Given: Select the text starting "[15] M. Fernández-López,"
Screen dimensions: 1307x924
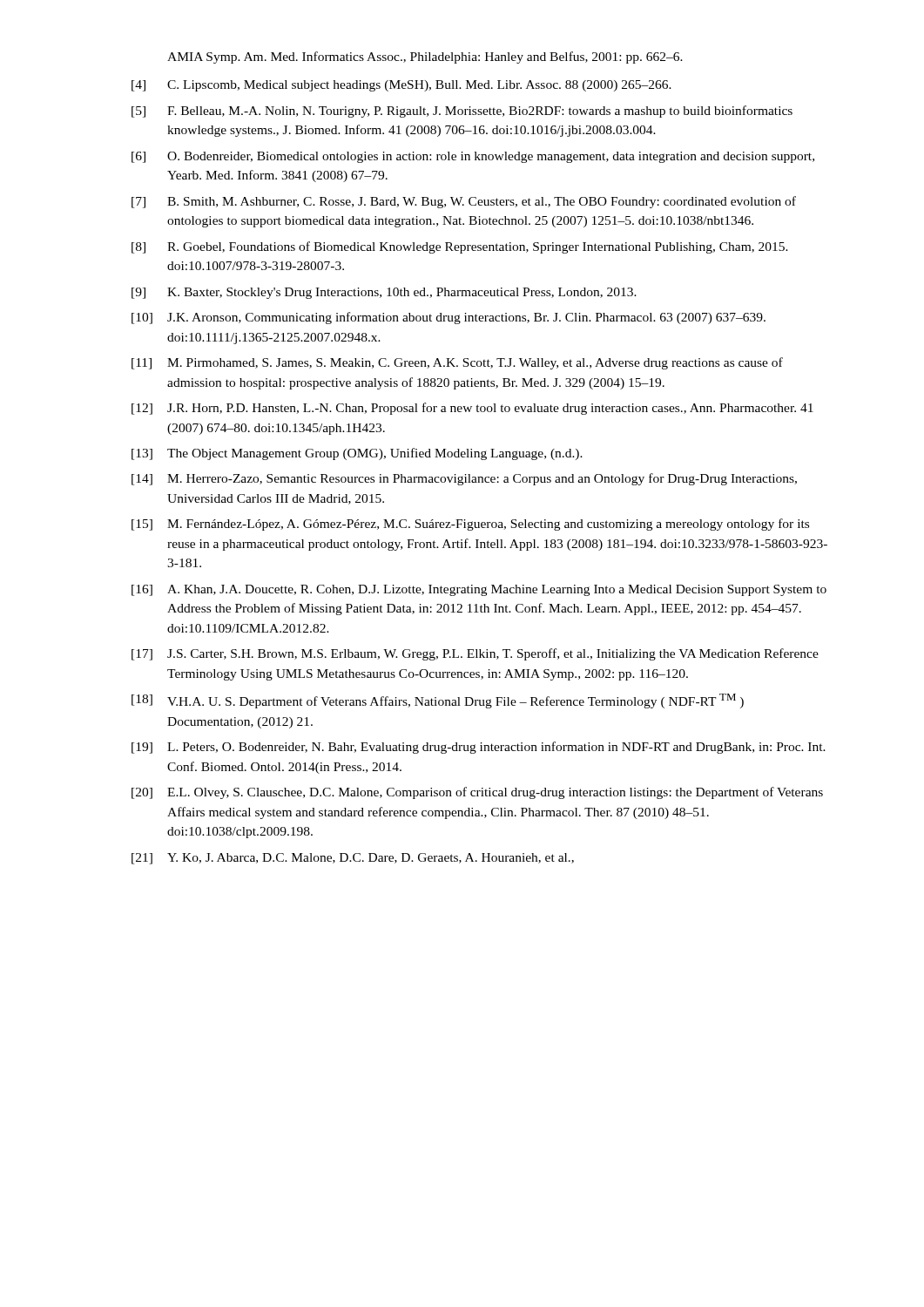Looking at the screenshot, I should pyautogui.click(x=479, y=544).
